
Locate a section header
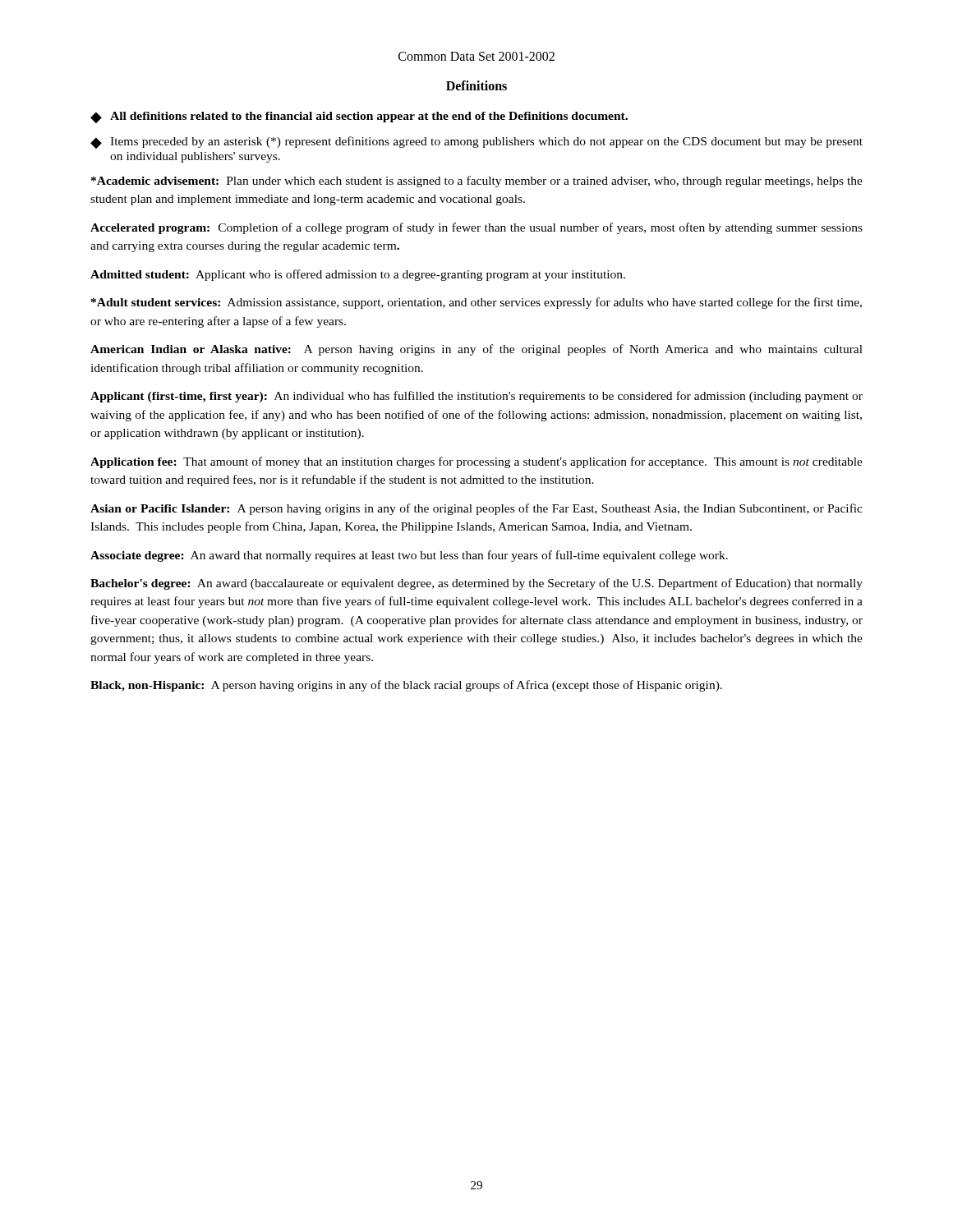coord(476,86)
